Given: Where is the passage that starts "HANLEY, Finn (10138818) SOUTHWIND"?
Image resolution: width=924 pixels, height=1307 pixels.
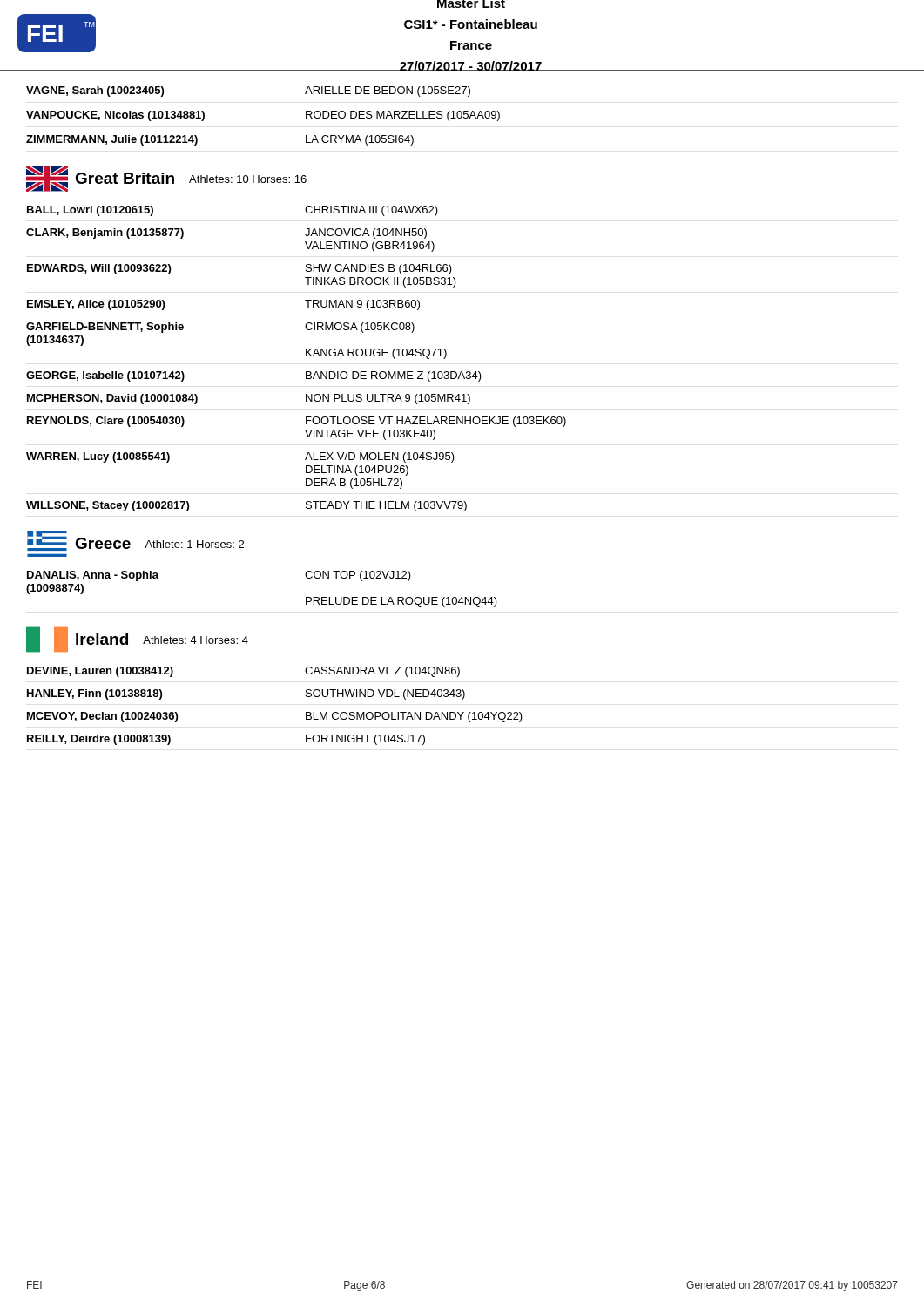Looking at the screenshot, I should click(90, 694).
